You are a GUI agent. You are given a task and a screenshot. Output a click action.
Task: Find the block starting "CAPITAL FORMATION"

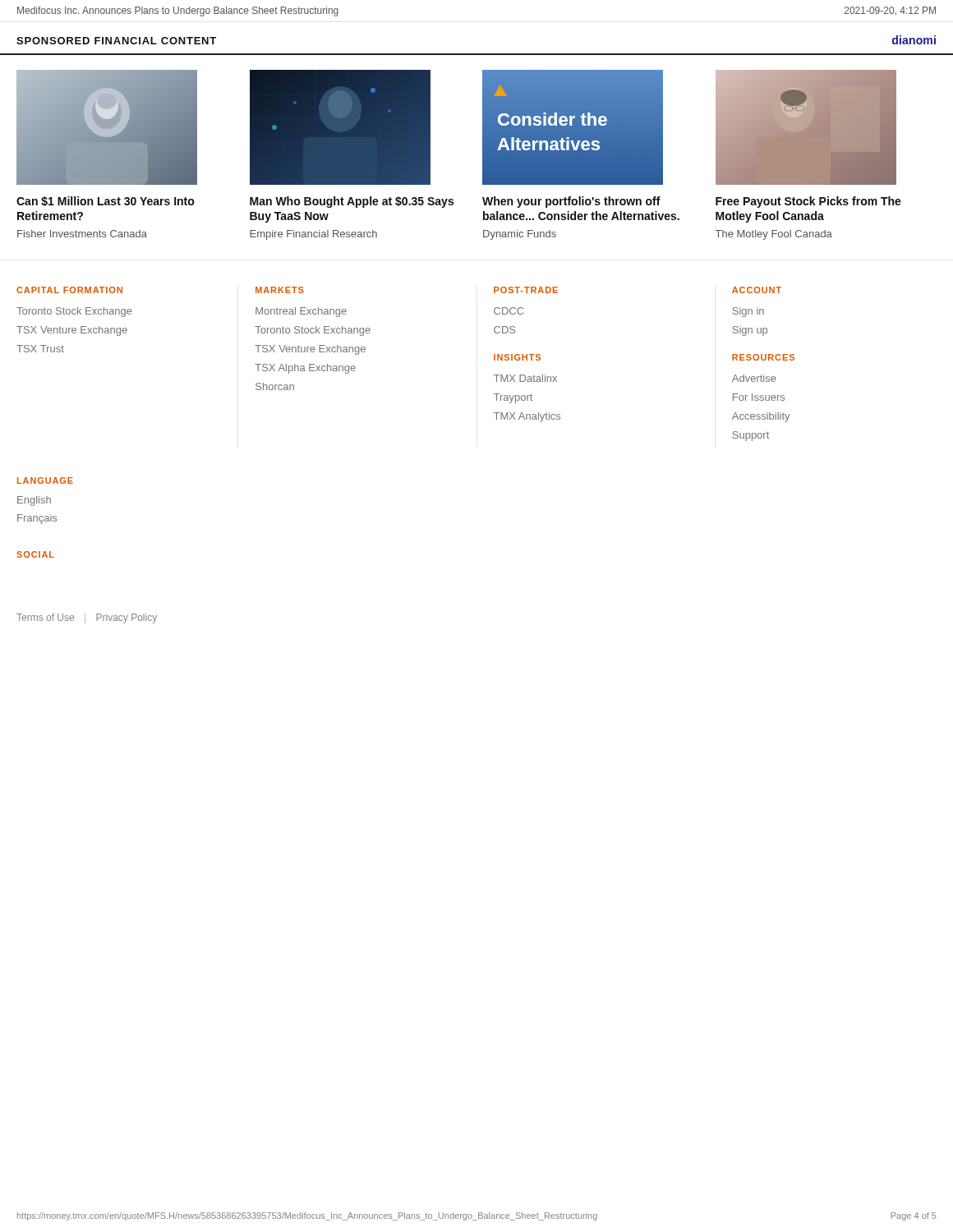(x=70, y=290)
